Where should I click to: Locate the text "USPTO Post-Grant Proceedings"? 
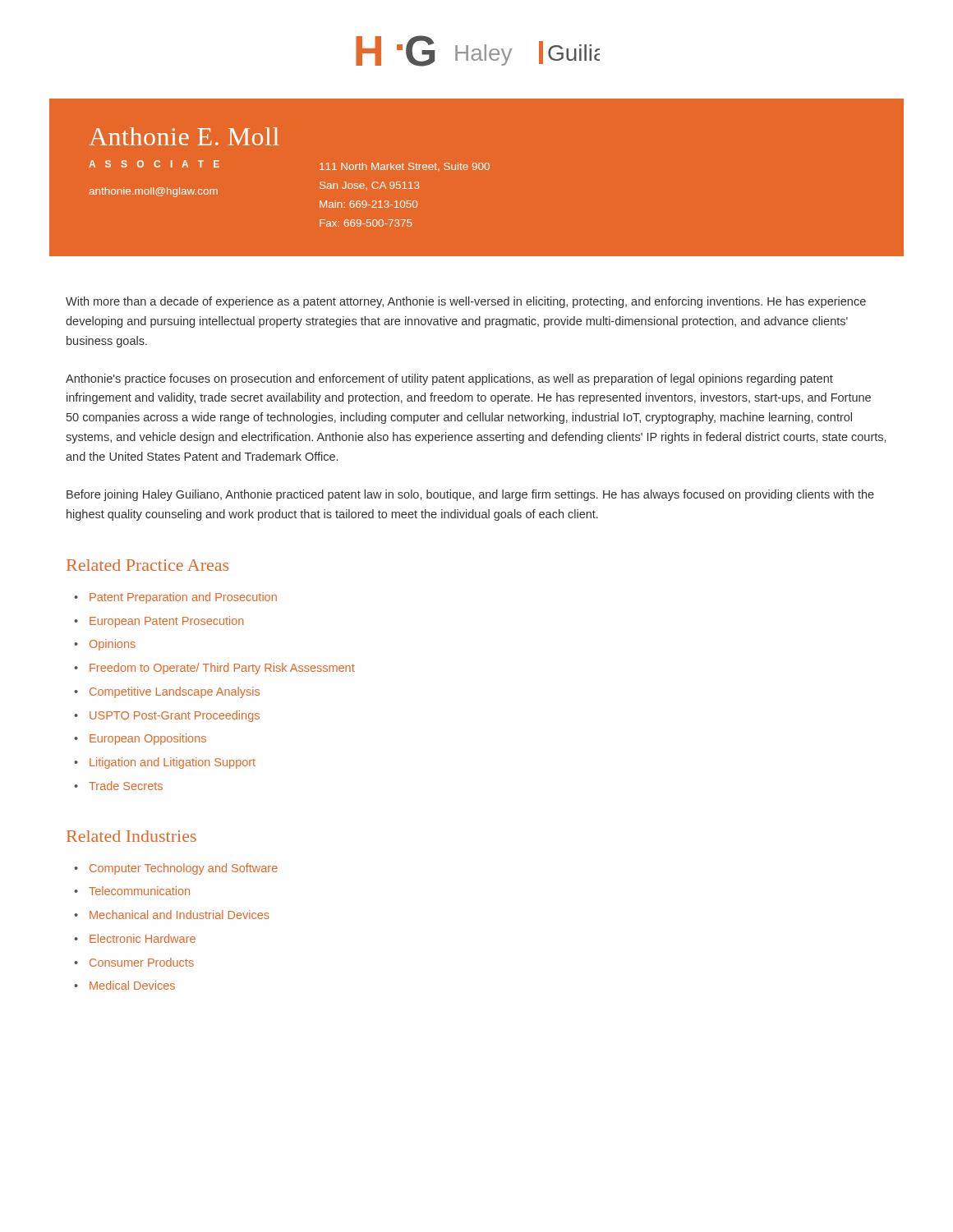(174, 715)
